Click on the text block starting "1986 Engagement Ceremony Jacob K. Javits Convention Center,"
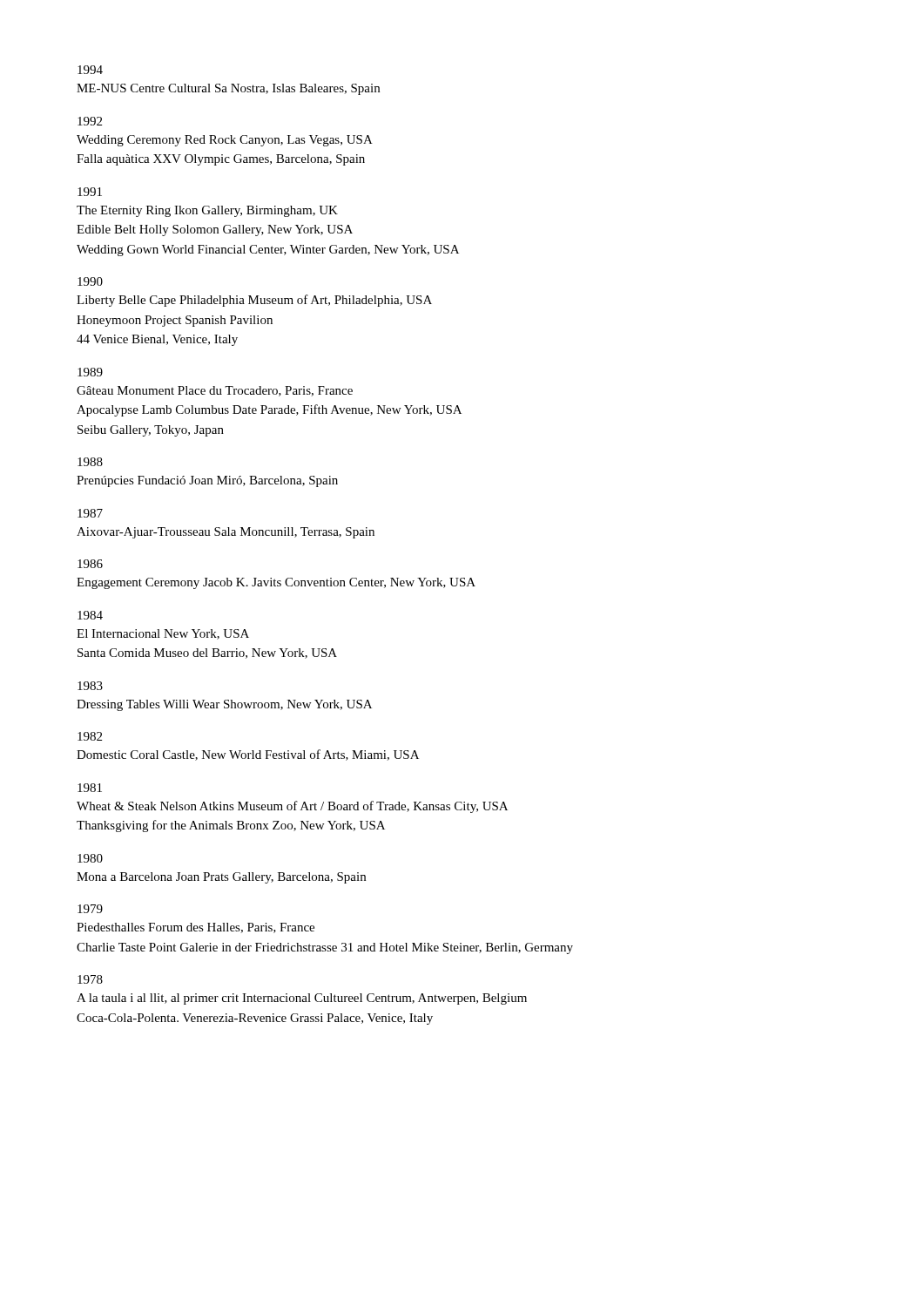 click(381, 574)
